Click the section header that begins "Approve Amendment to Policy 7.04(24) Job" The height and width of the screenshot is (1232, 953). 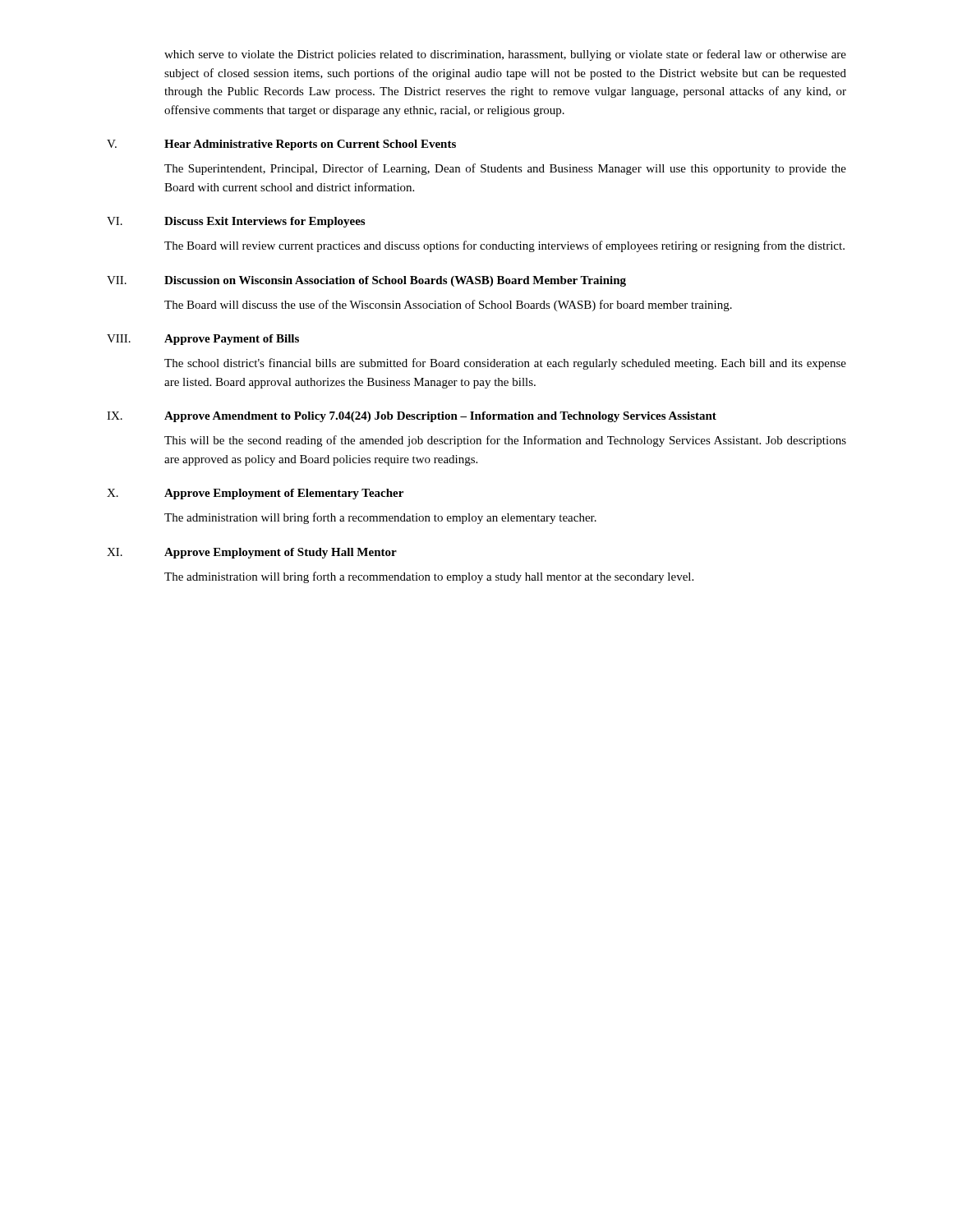[x=440, y=416]
